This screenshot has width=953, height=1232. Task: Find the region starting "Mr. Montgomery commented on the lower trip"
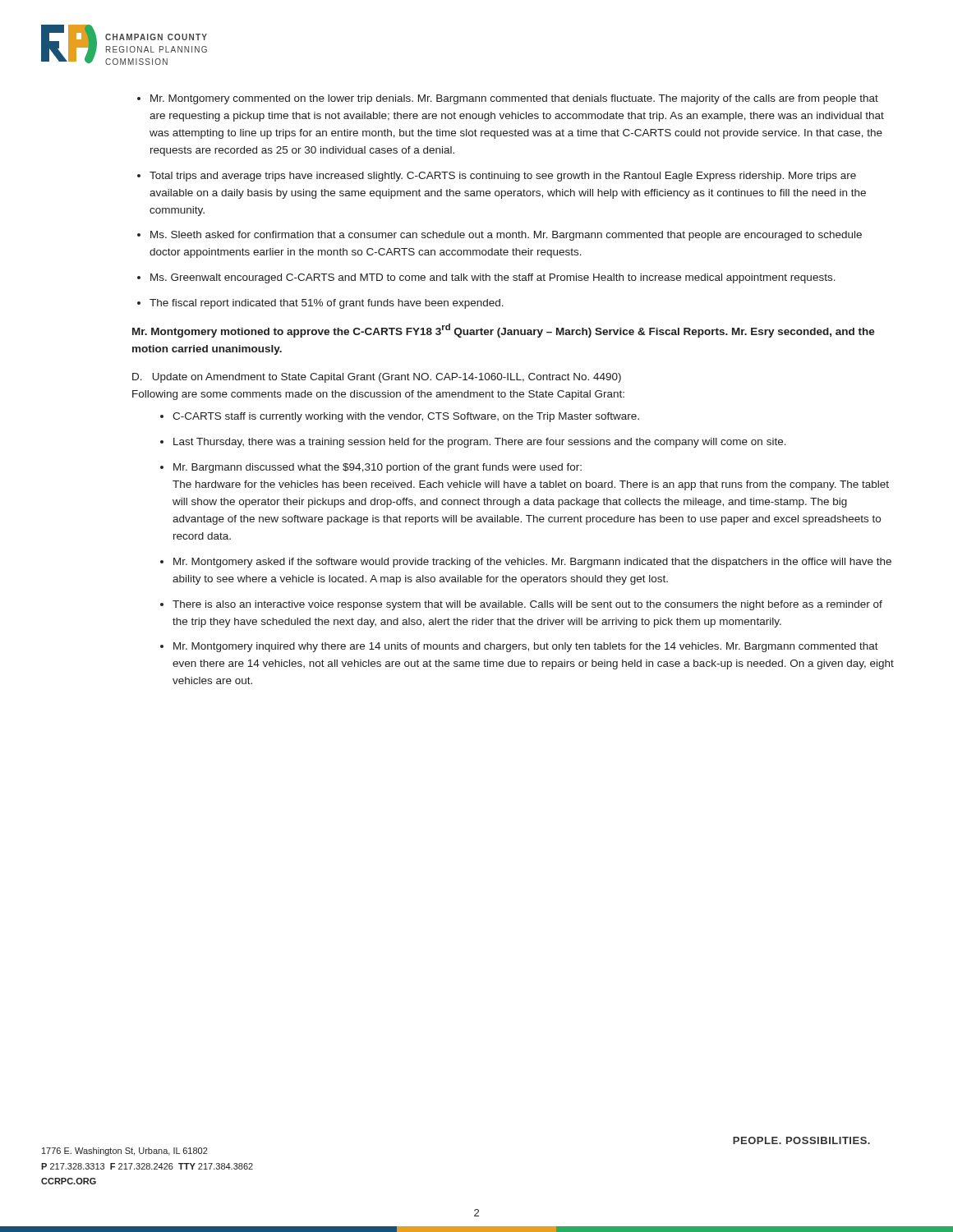(x=517, y=124)
